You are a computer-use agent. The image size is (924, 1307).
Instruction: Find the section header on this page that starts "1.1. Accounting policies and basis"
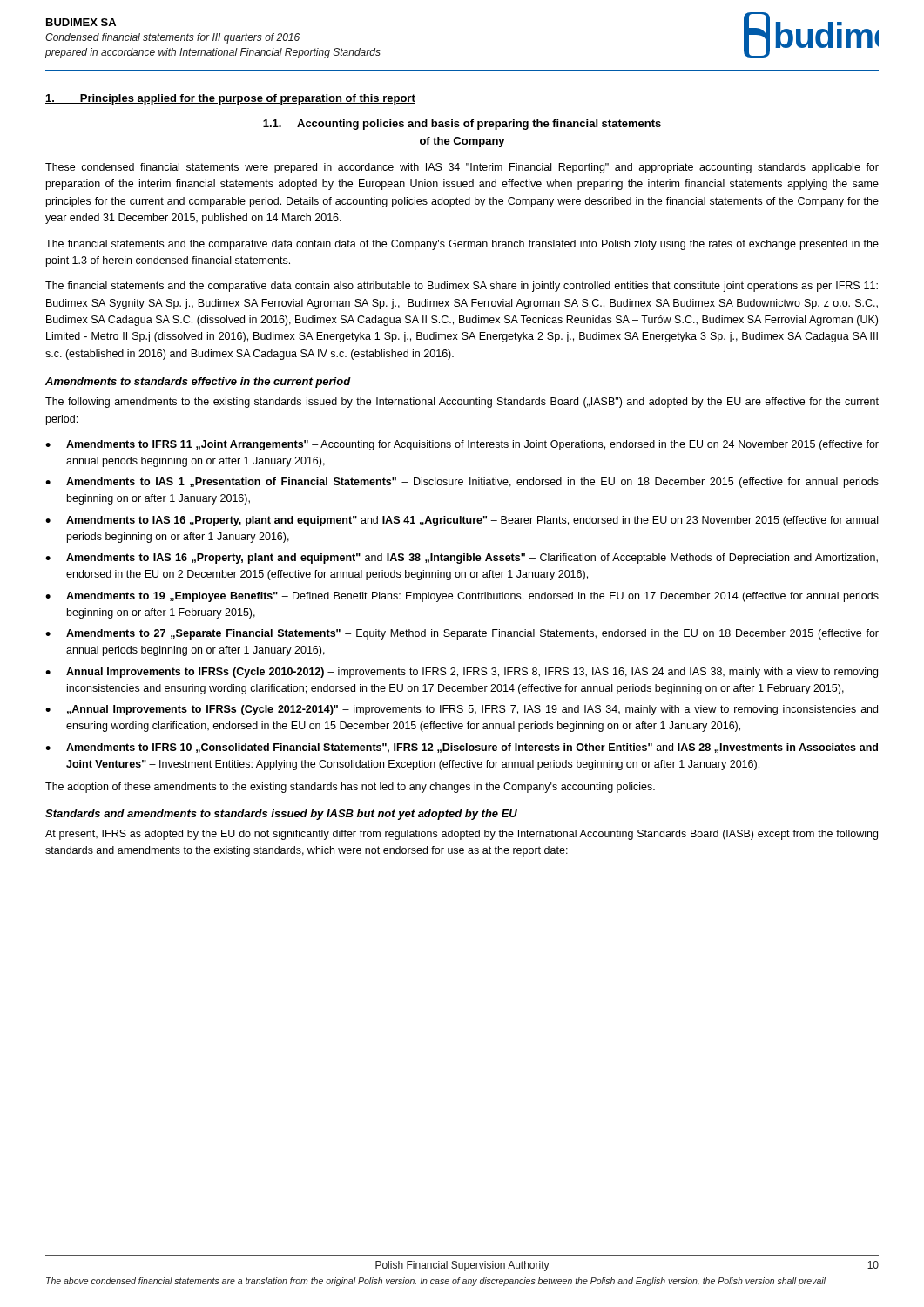pyautogui.click(x=462, y=132)
